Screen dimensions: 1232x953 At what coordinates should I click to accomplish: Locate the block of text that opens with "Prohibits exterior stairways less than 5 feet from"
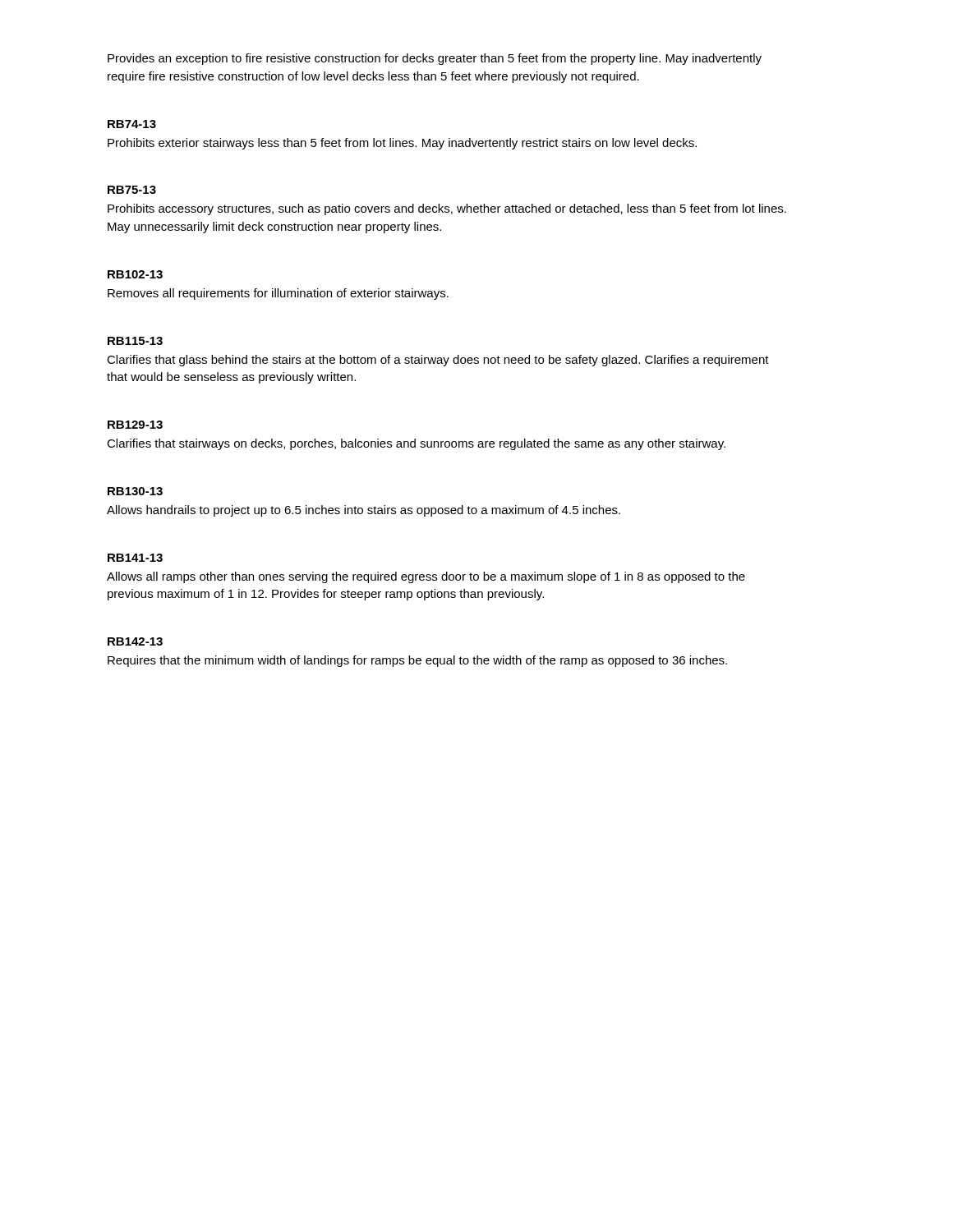pos(402,142)
